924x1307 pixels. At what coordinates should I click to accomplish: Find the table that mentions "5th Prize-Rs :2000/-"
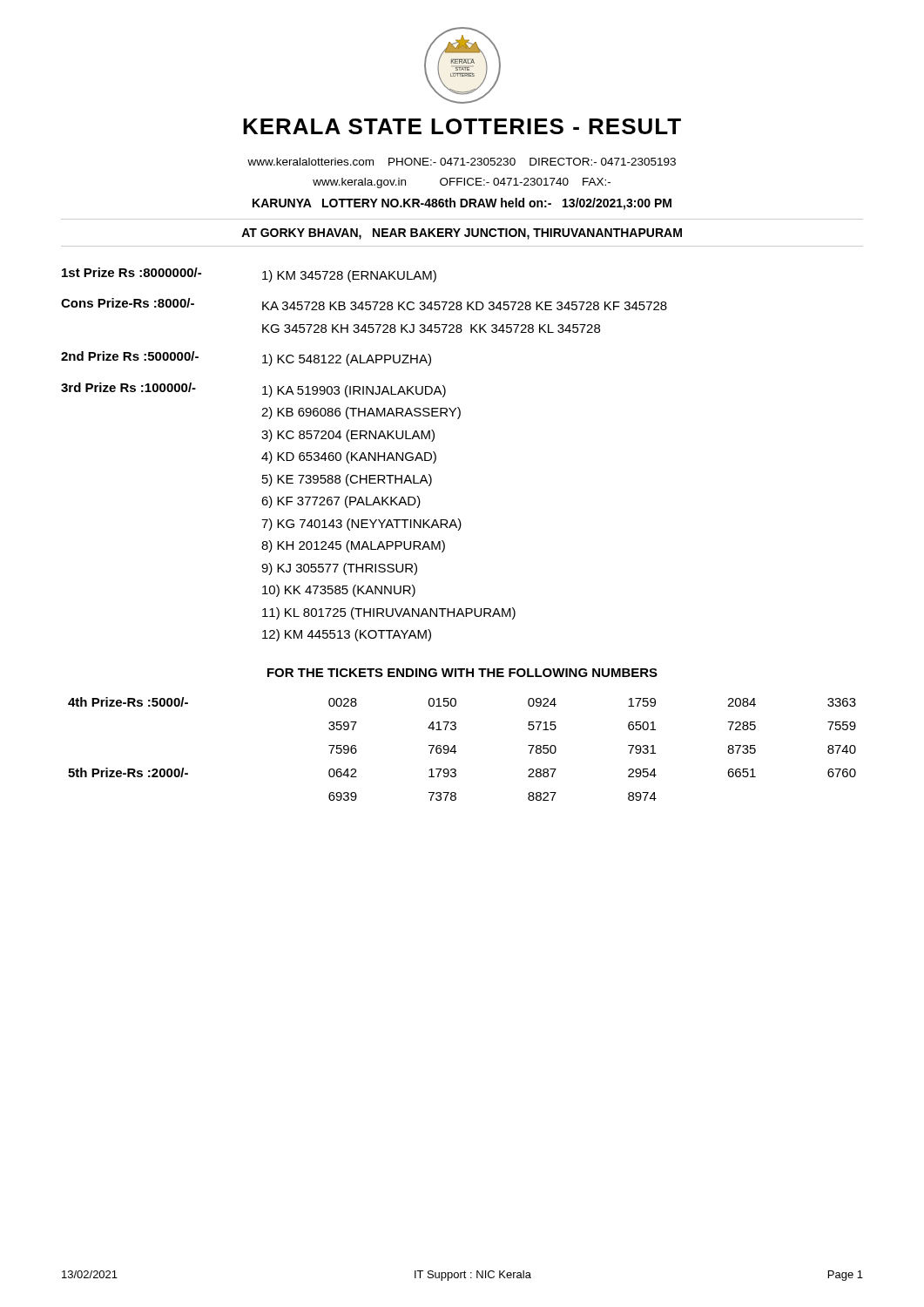click(x=462, y=749)
